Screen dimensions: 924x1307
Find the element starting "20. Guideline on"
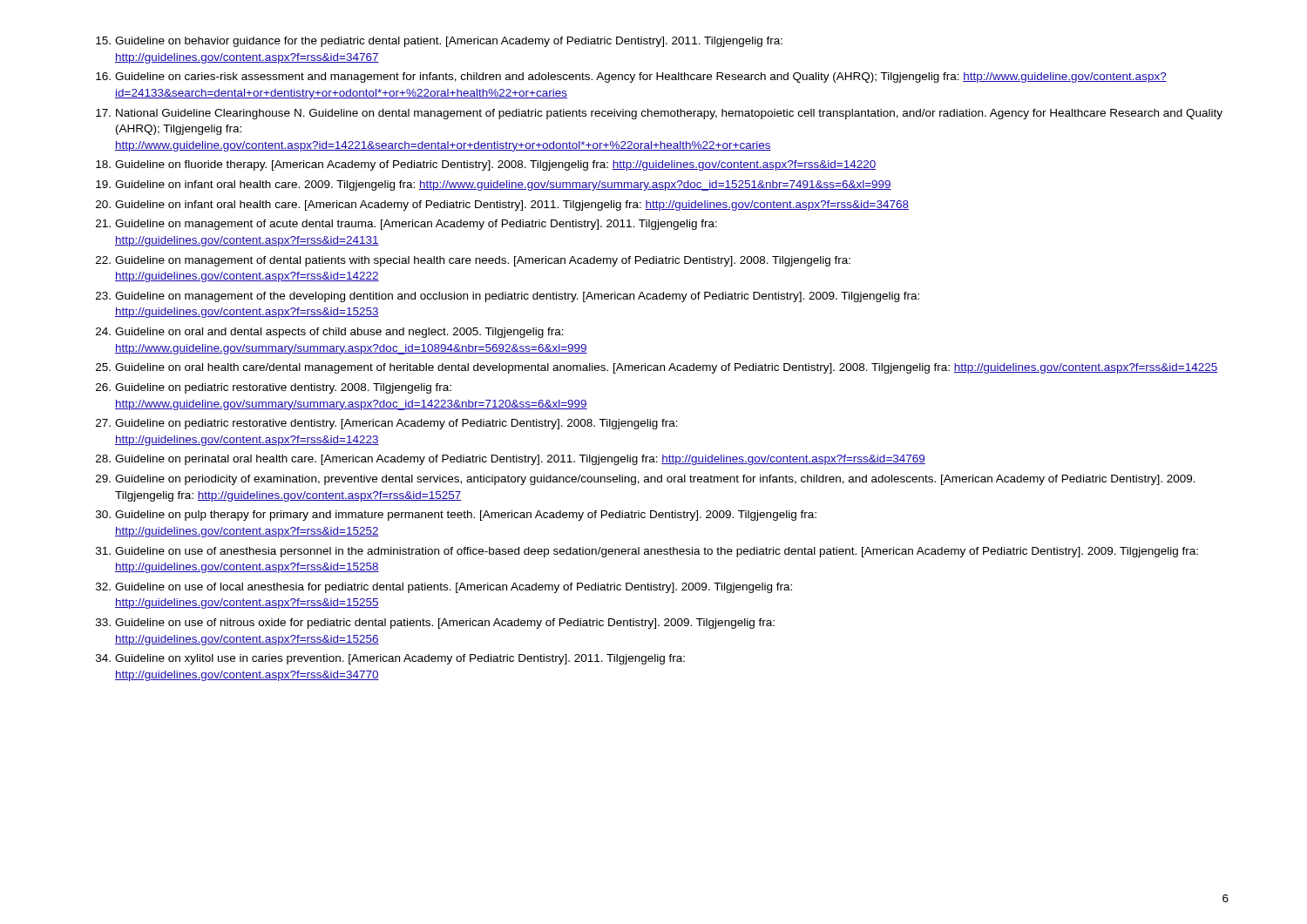coord(654,205)
